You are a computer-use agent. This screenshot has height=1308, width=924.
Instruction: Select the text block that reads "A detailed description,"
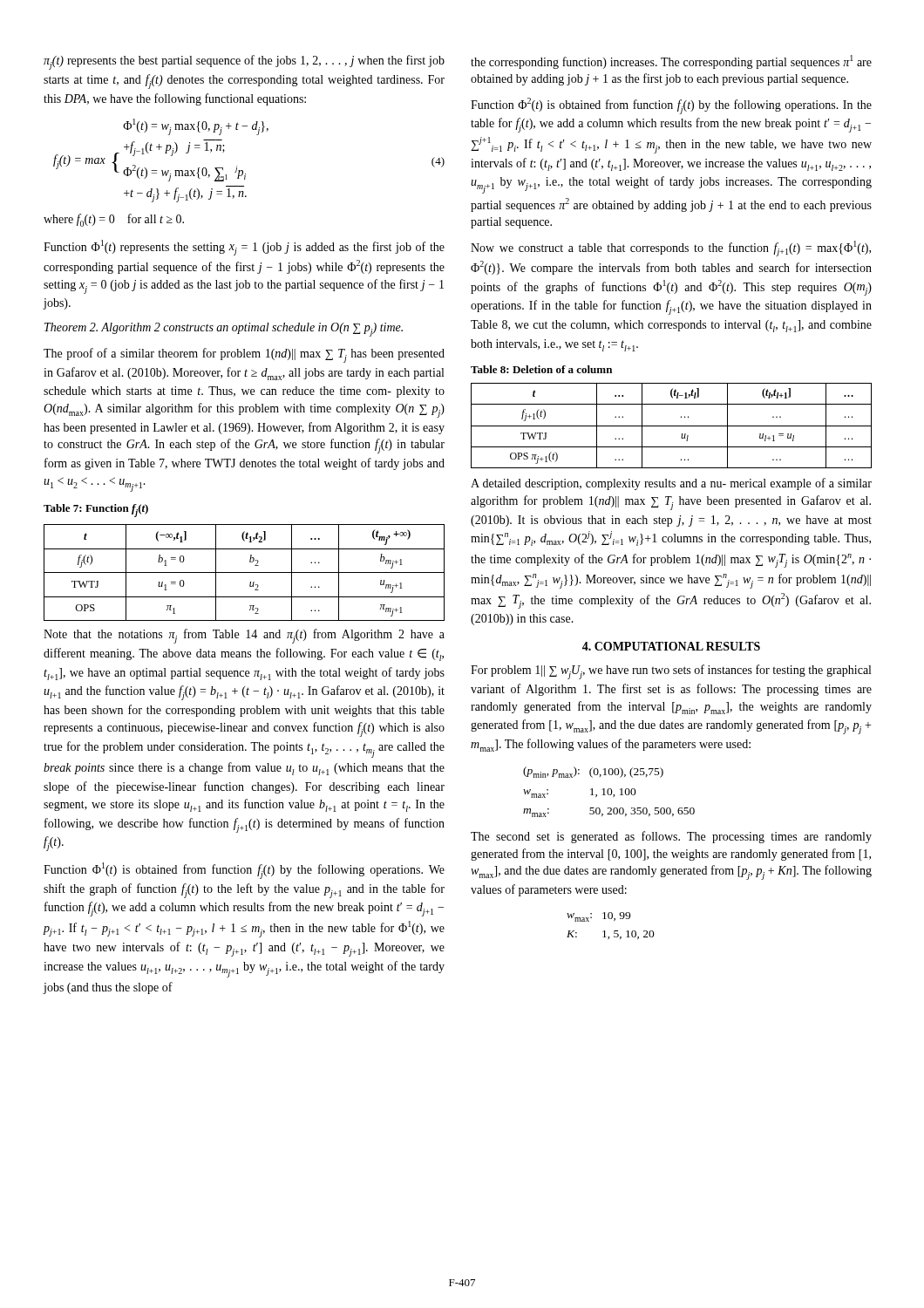(x=671, y=552)
